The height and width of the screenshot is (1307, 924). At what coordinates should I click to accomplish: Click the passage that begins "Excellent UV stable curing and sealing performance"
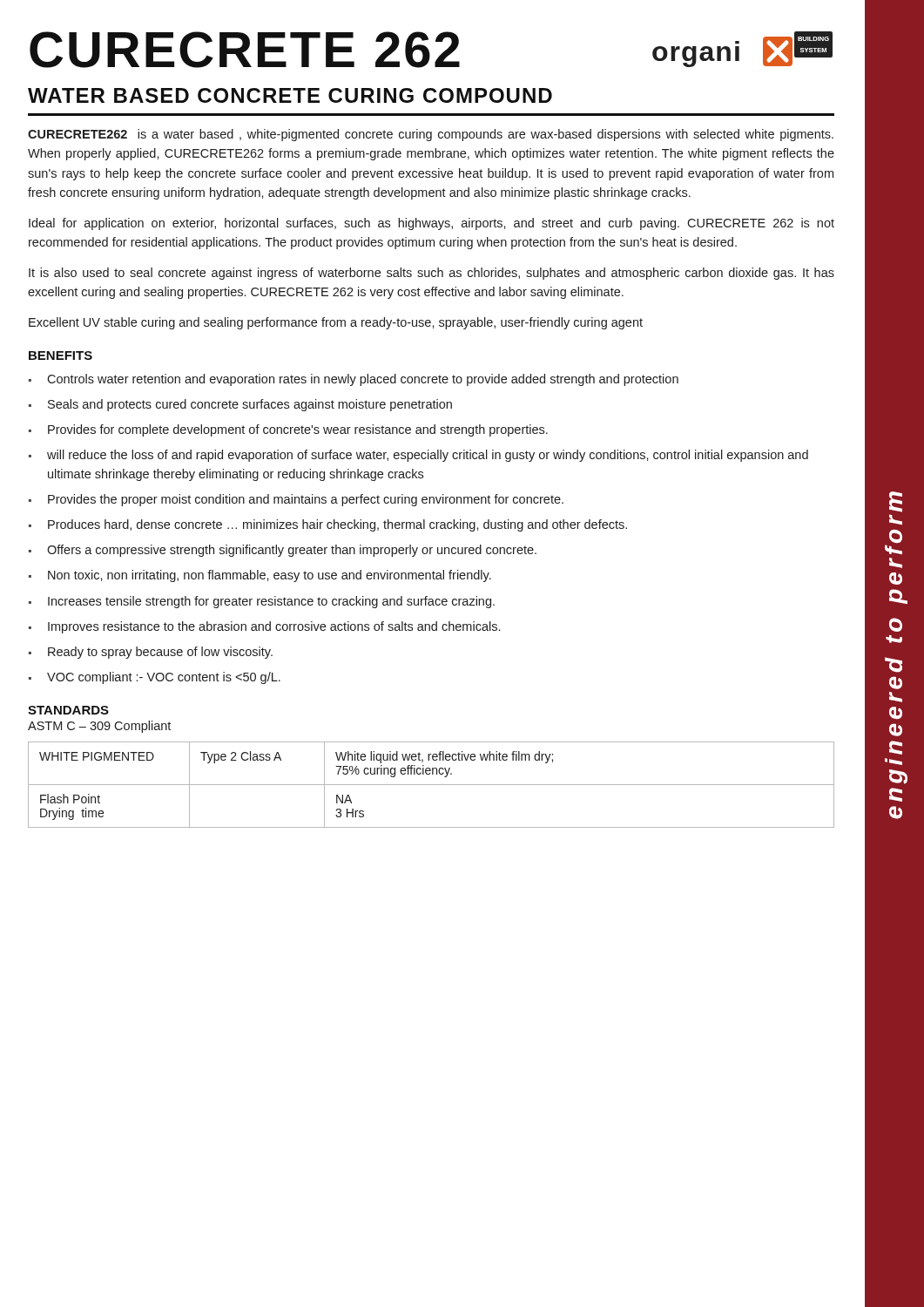coord(431,322)
